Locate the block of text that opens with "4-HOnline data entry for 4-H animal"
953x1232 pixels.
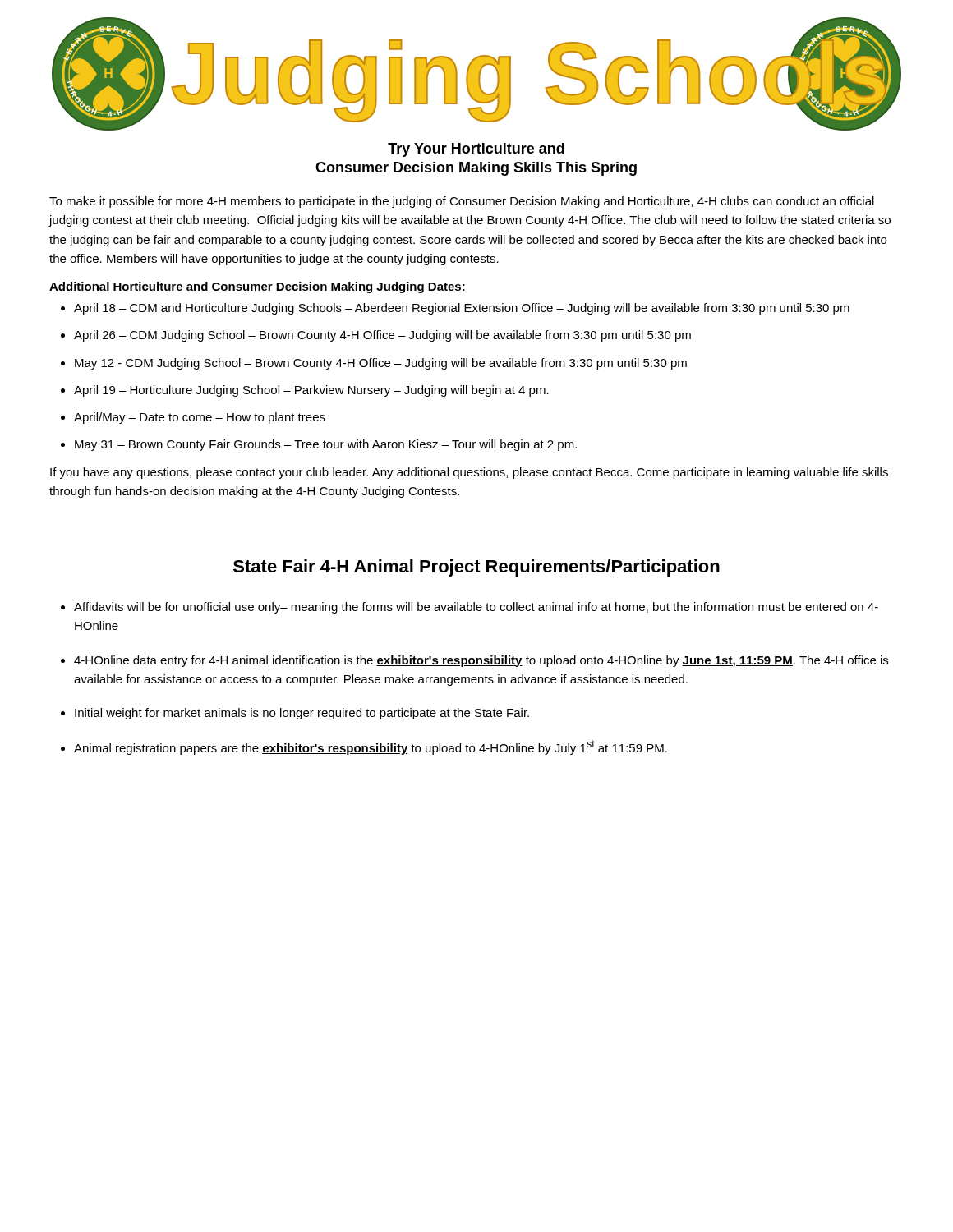tap(481, 669)
